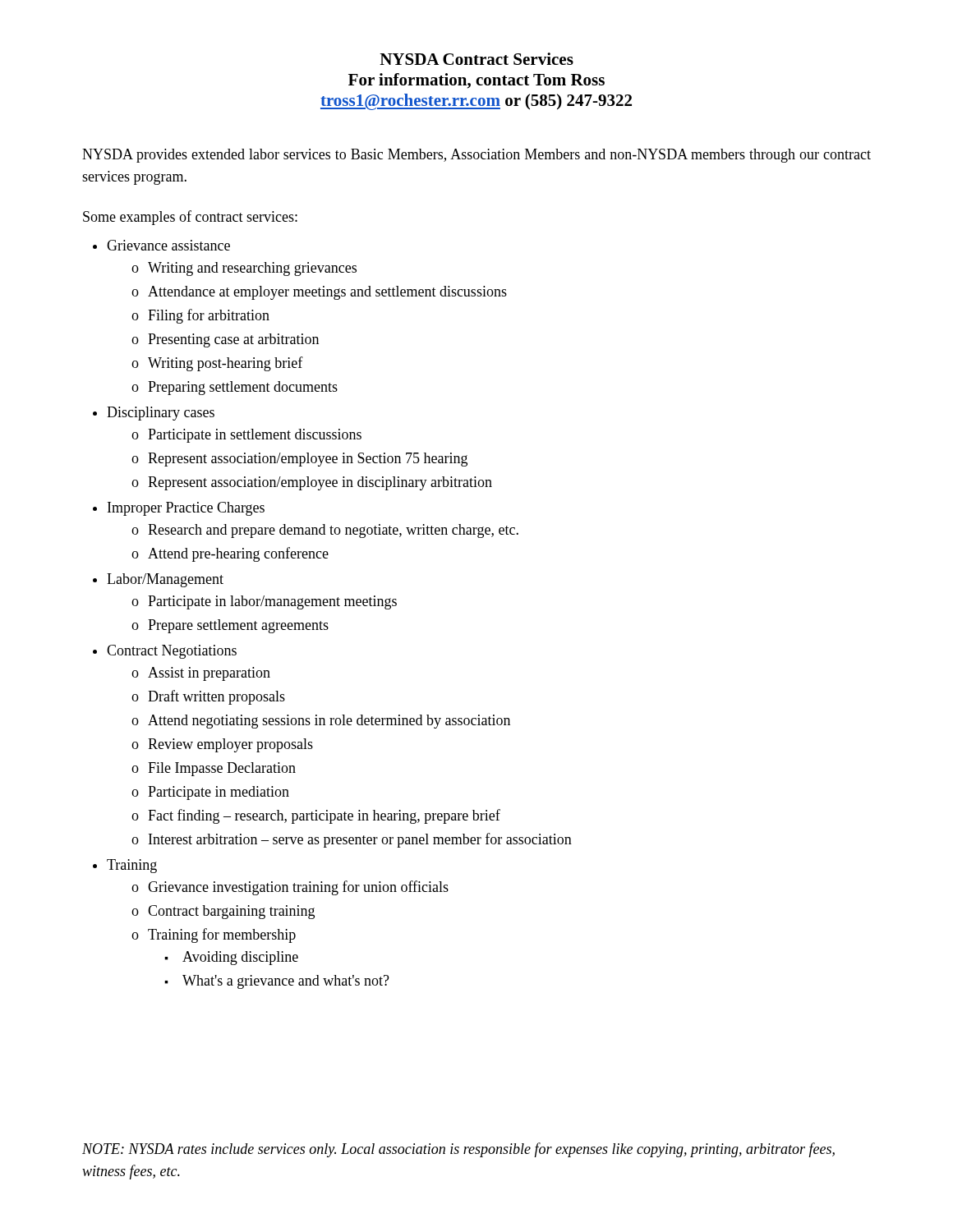Viewport: 953px width, 1232px height.
Task: Locate the list item containing "Research and prepare demand to negotiate, written"
Action: click(334, 530)
